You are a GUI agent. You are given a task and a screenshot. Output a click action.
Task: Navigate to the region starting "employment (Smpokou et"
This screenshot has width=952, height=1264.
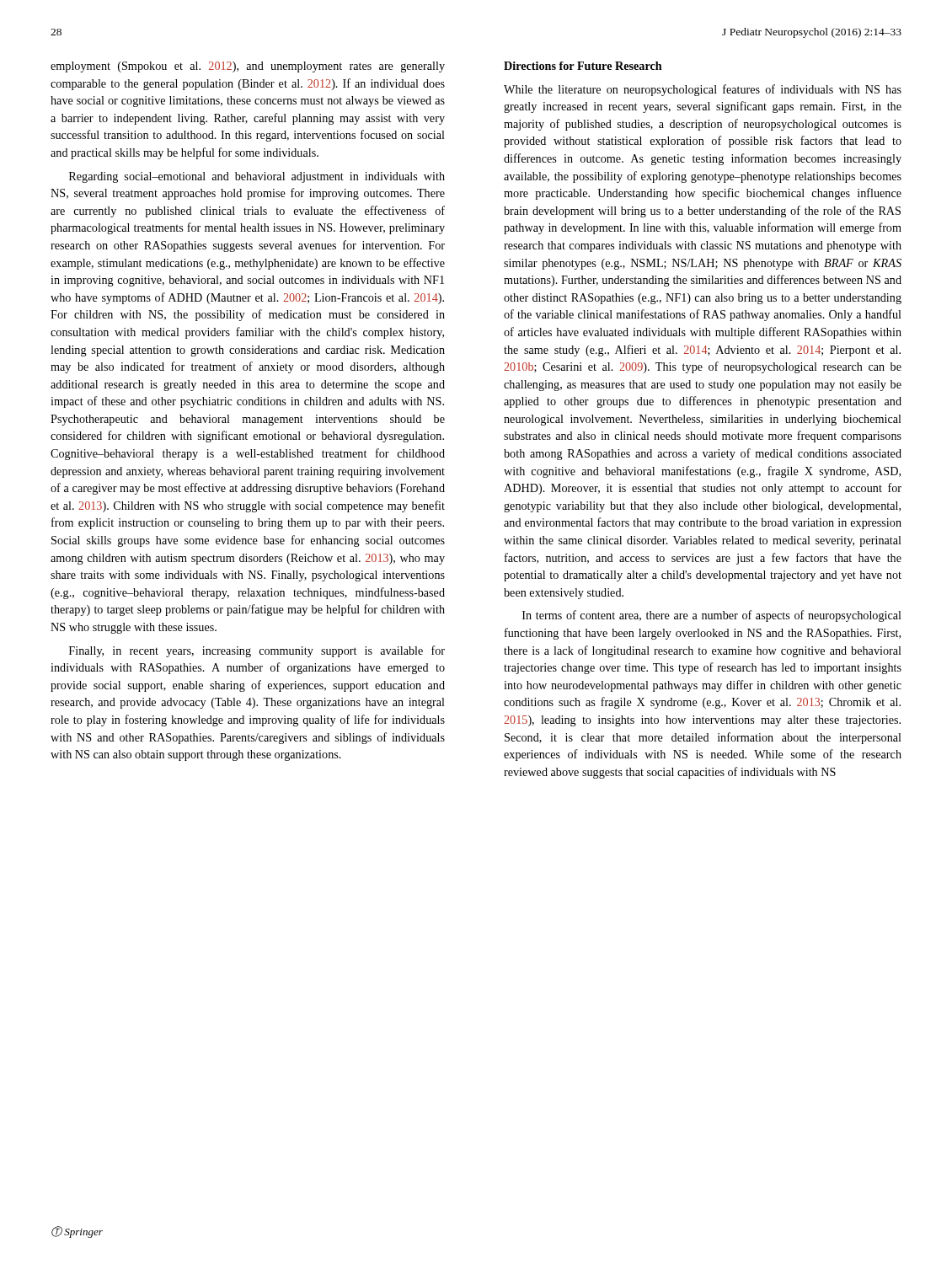tap(248, 109)
